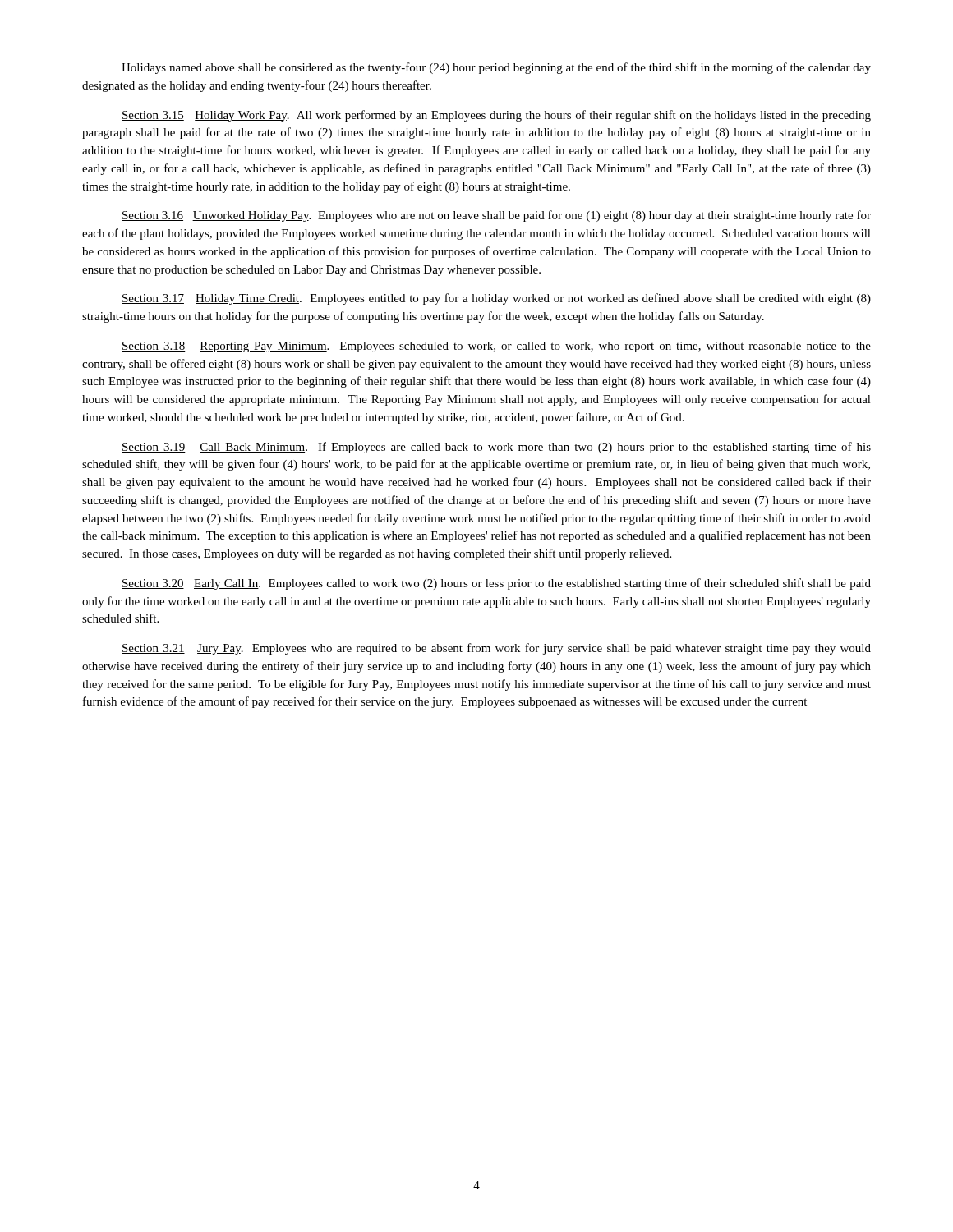
Task: Find the text block with the text "Section 3.21 Jury Pay. Employees who are"
Action: click(476, 675)
